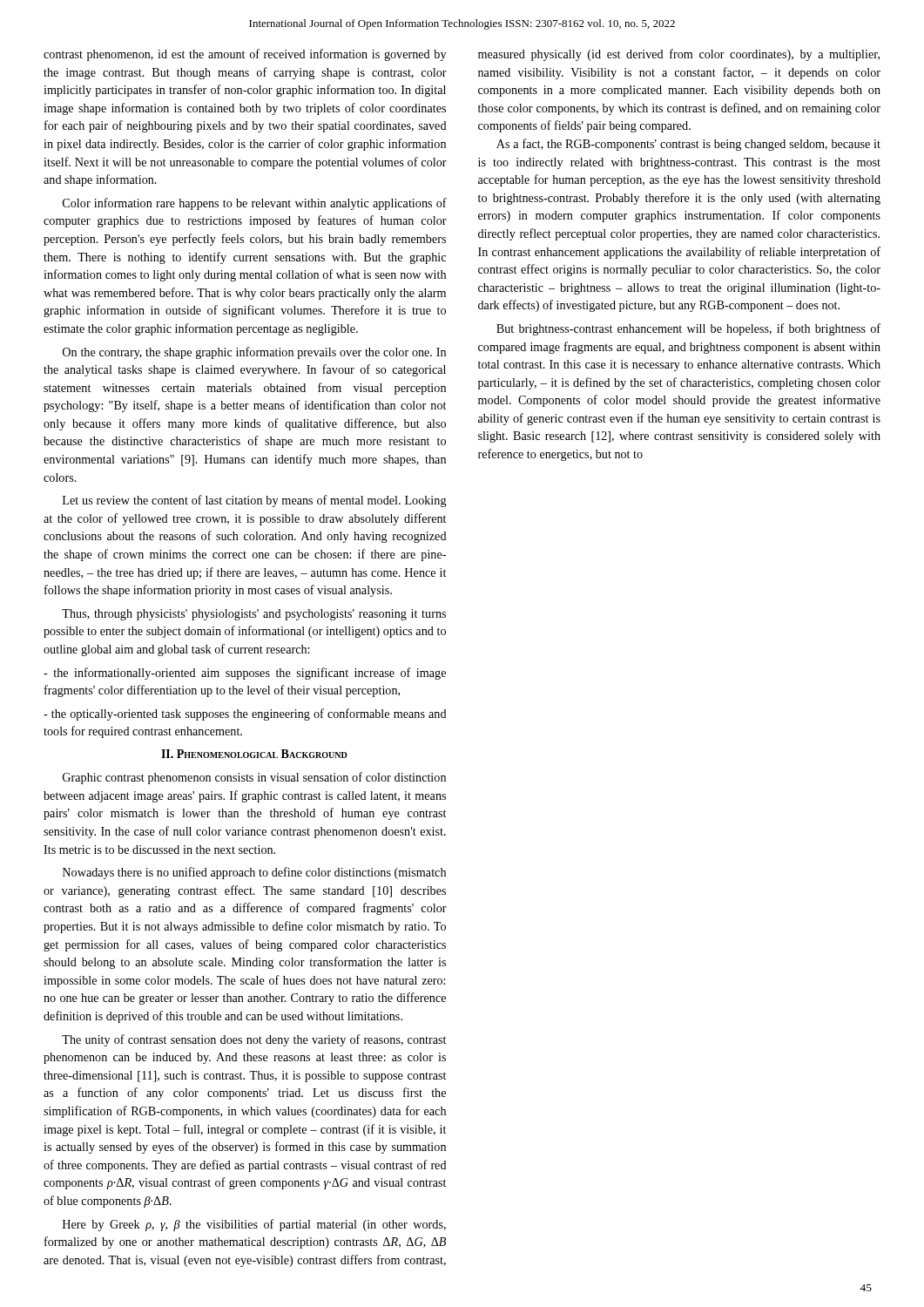924x1307 pixels.
Task: Find the passage starting "Nowadays there is no unified approach"
Action: (245, 944)
